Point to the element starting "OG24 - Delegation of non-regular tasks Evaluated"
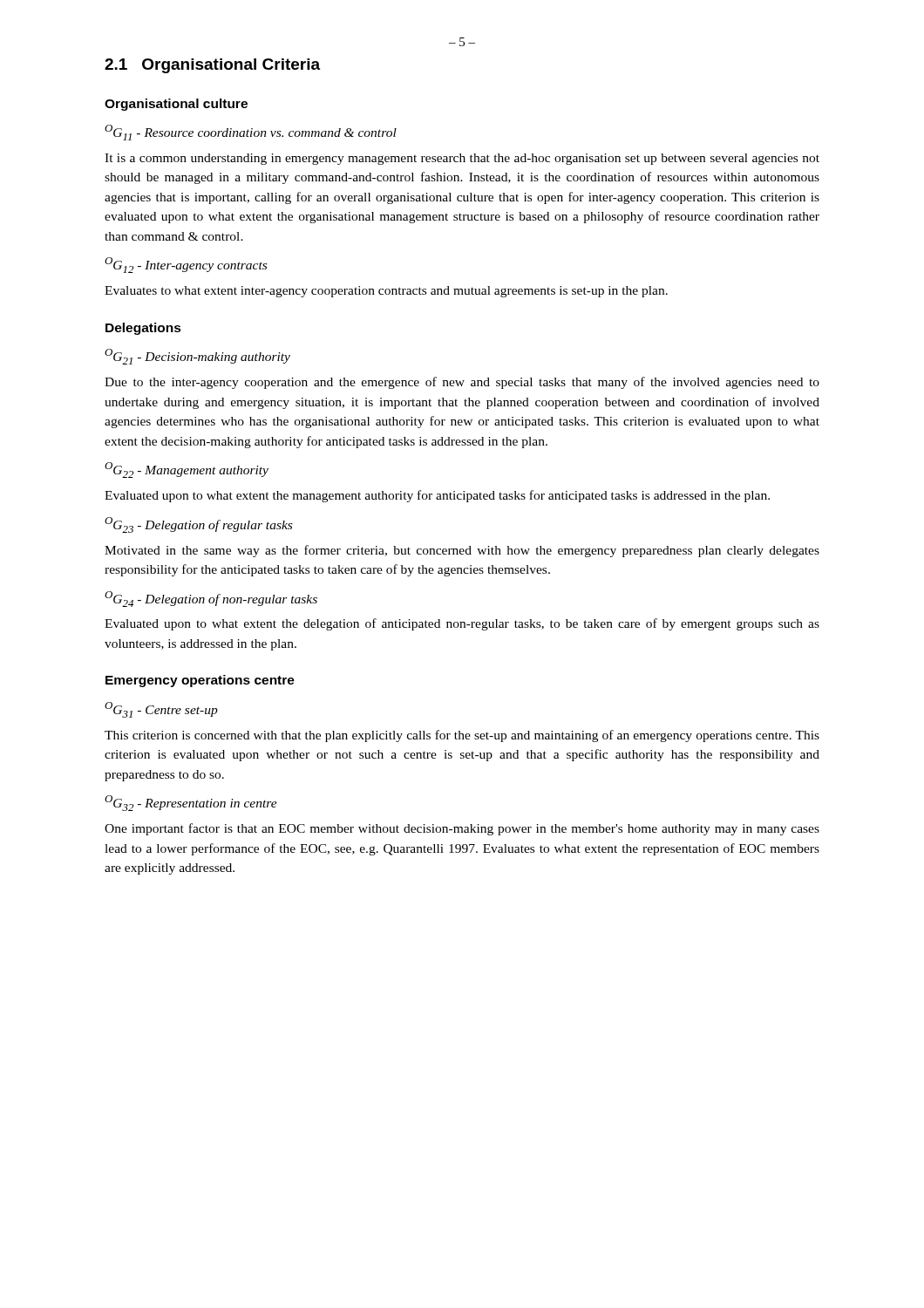 [462, 620]
